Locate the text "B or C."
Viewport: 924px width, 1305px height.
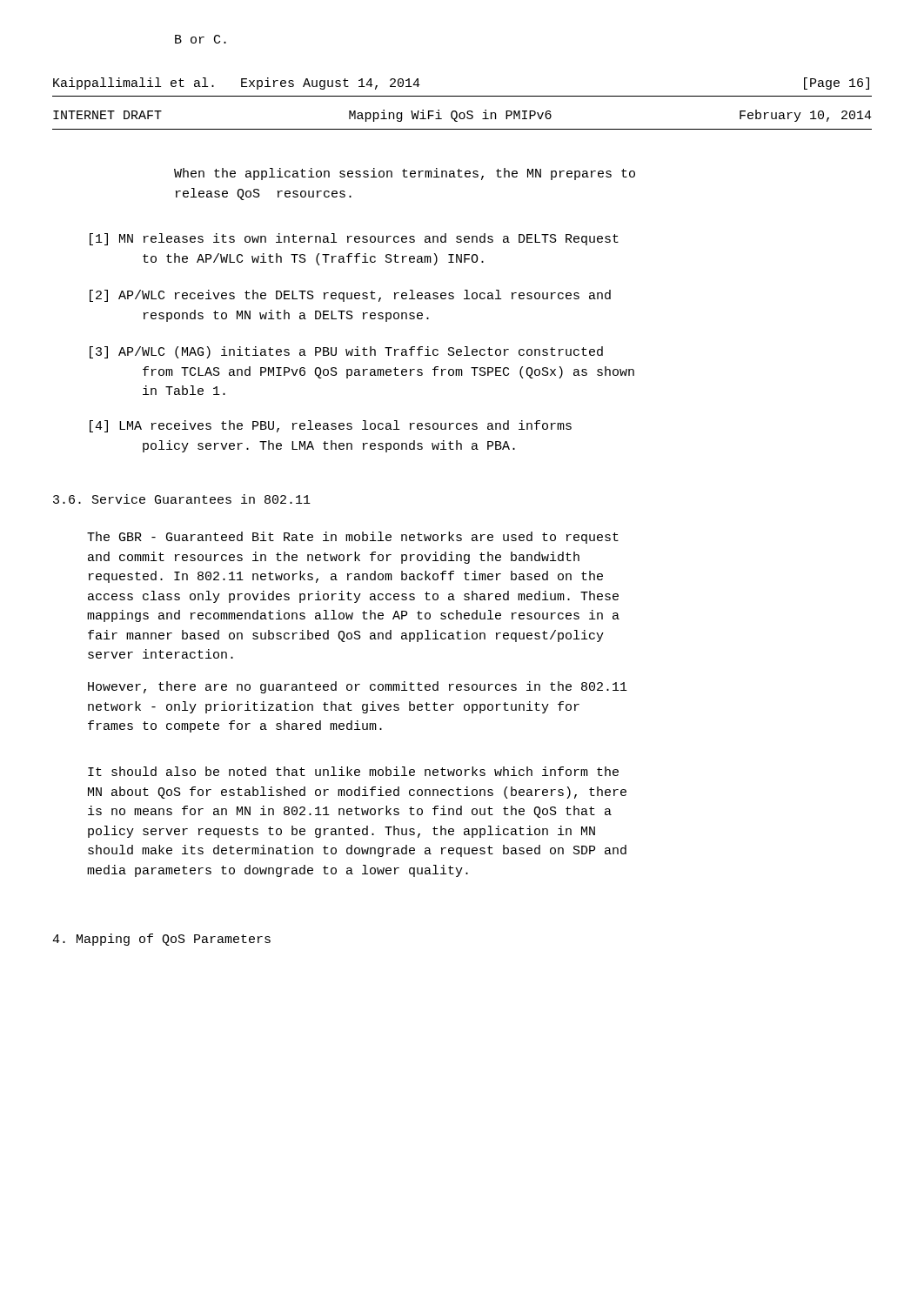(x=201, y=40)
